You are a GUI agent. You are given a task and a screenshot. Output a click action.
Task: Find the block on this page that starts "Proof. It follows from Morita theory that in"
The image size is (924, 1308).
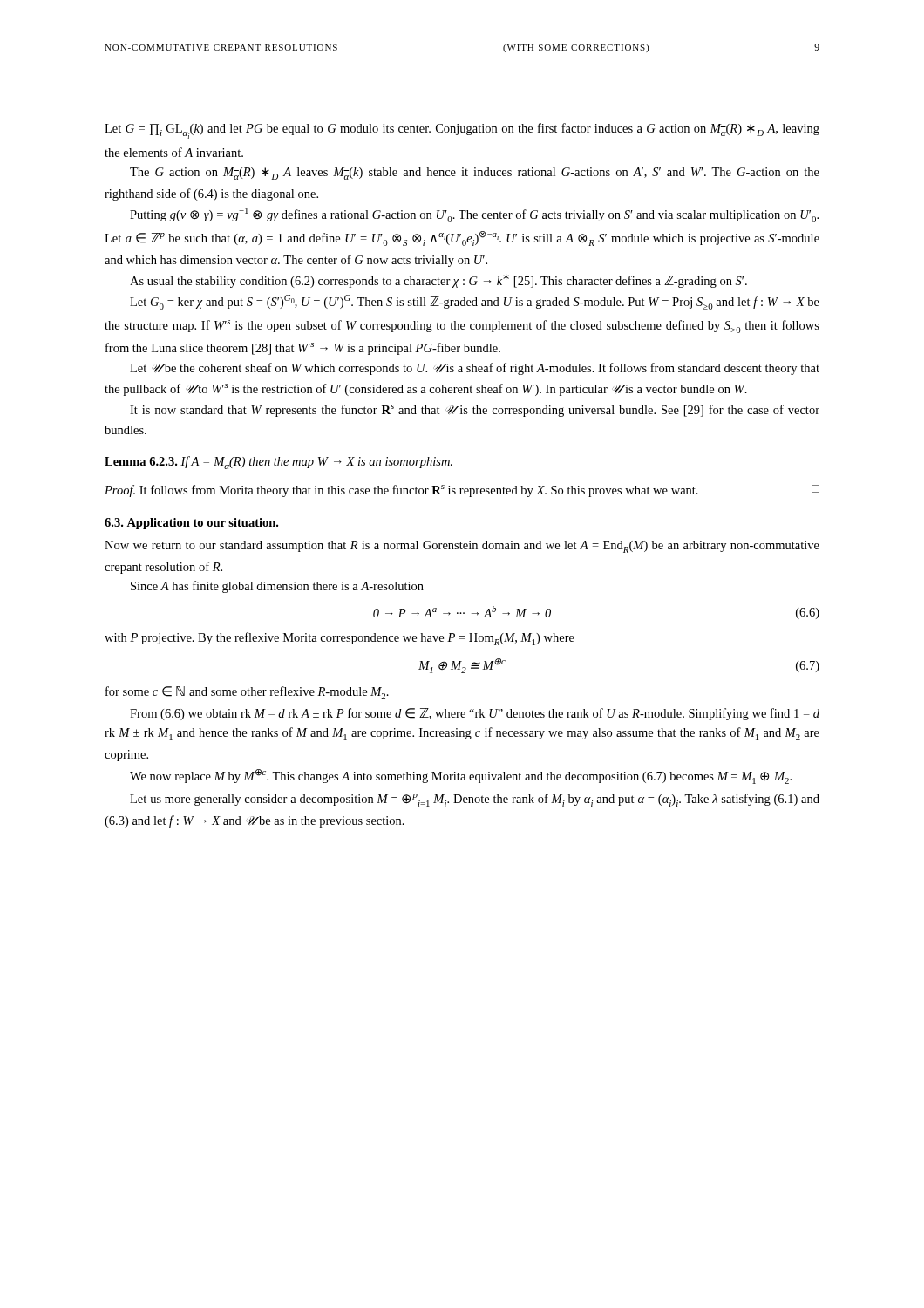click(462, 489)
